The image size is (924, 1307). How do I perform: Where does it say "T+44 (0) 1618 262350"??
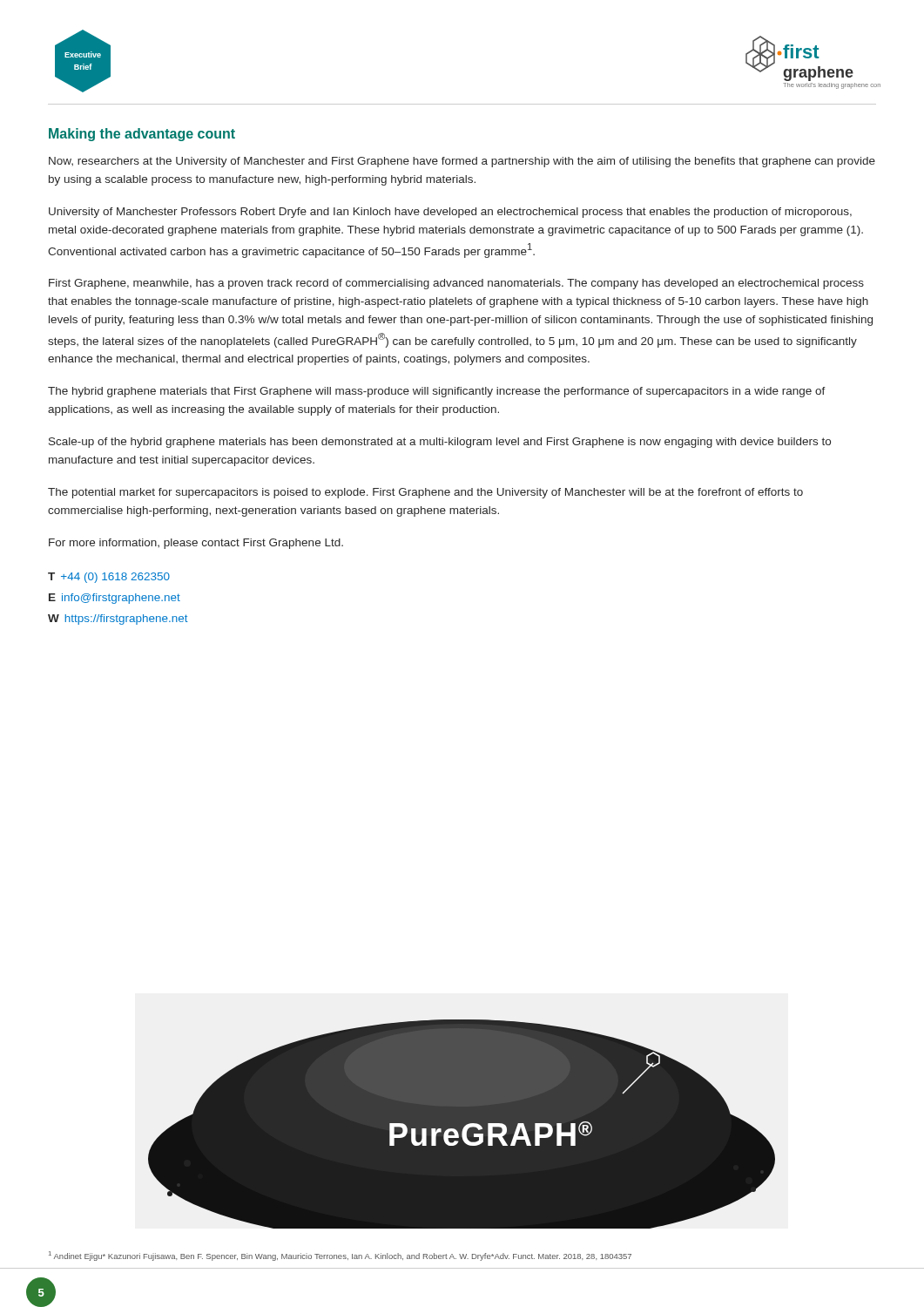tap(109, 576)
